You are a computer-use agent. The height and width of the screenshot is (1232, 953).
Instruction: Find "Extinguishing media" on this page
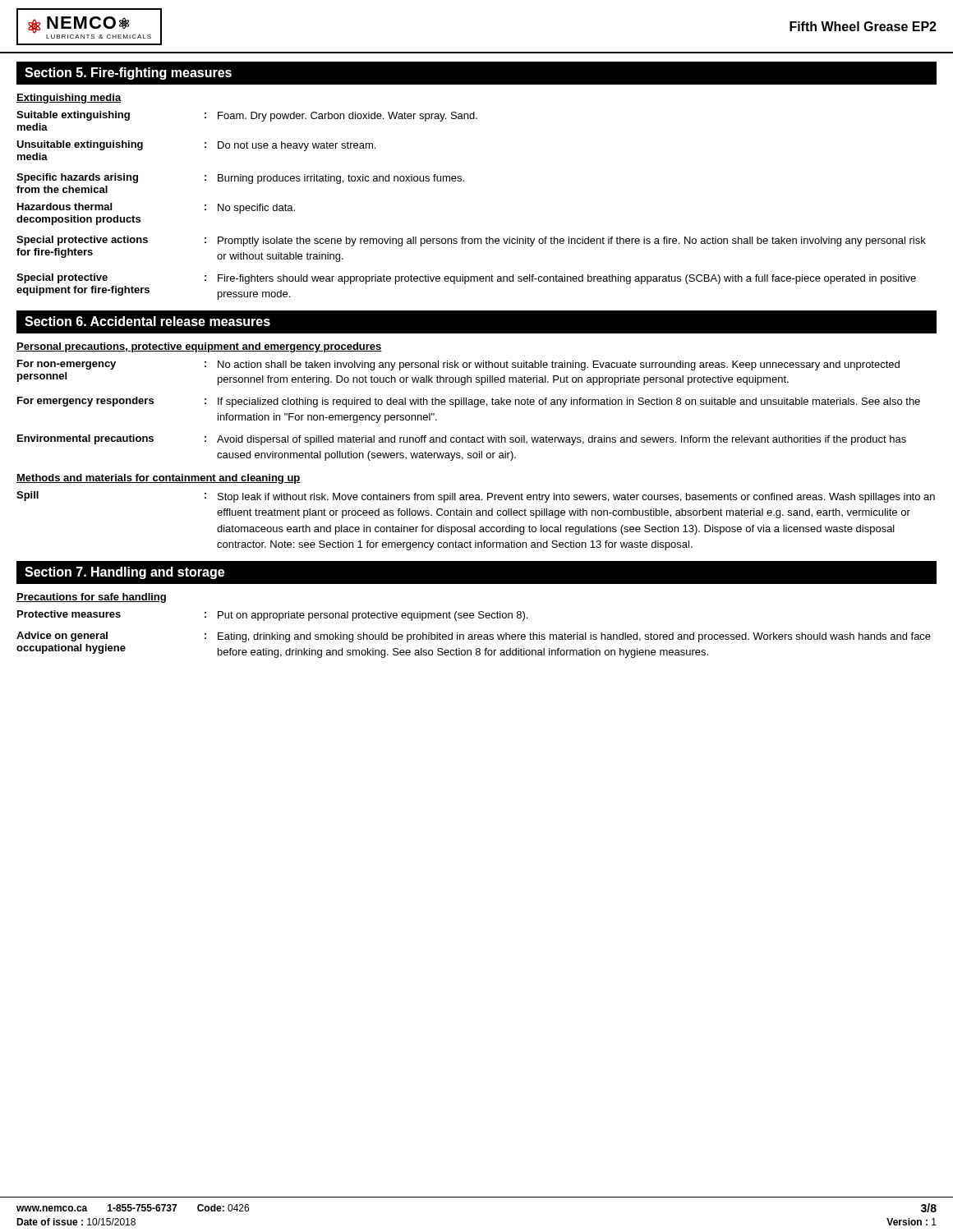click(69, 97)
